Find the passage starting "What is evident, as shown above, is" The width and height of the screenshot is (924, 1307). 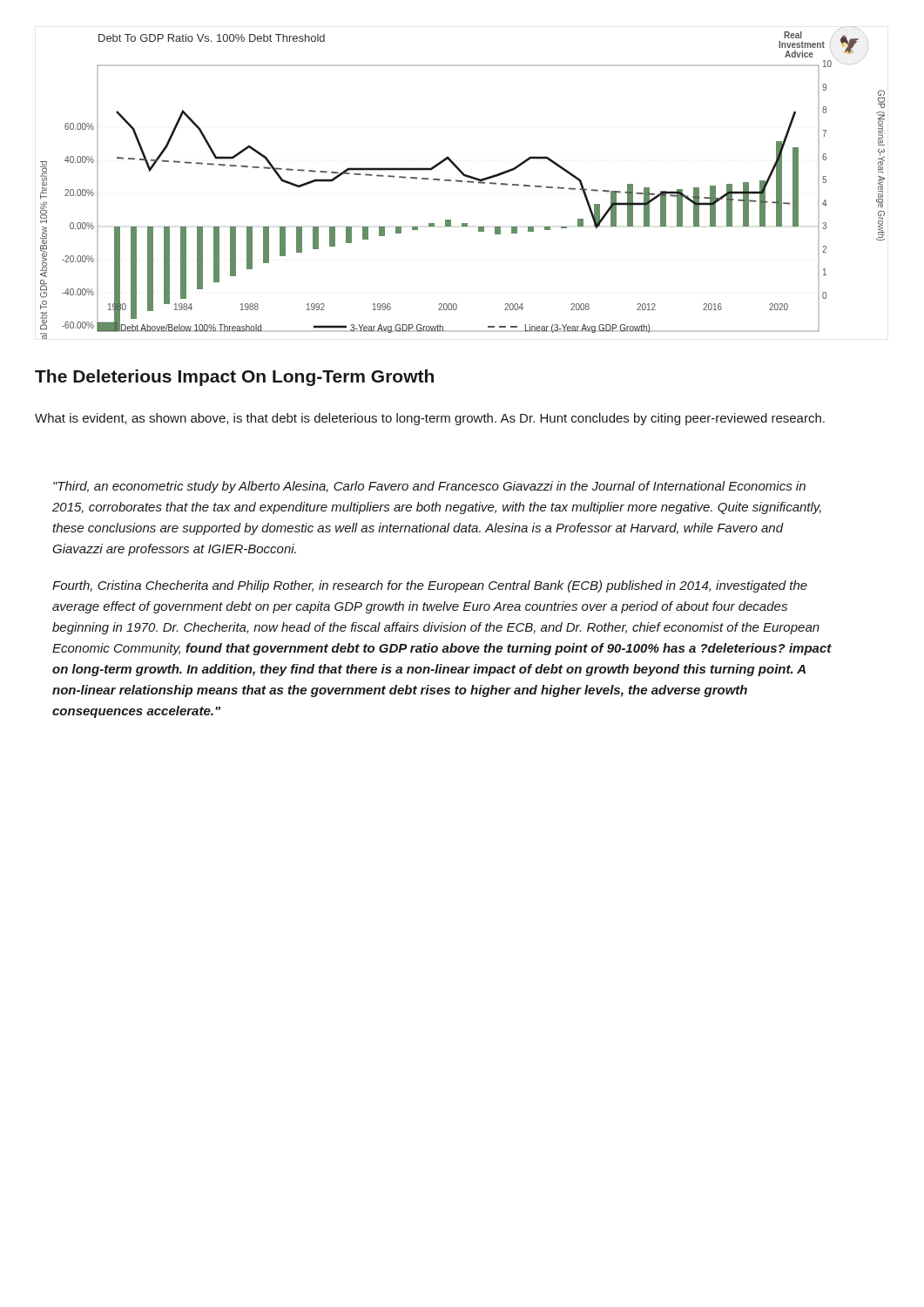pos(430,418)
